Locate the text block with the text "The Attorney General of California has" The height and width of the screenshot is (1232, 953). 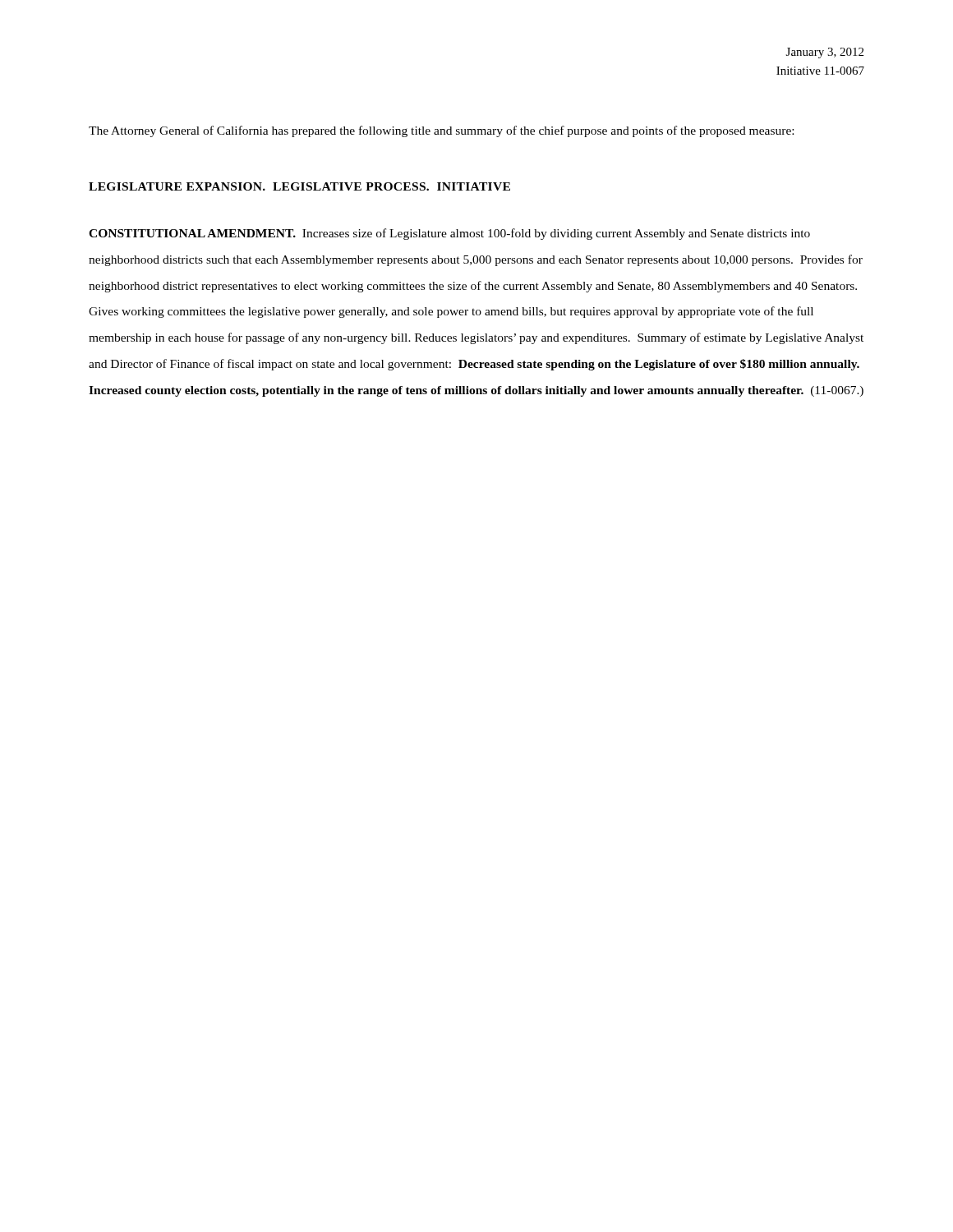[442, 130]
